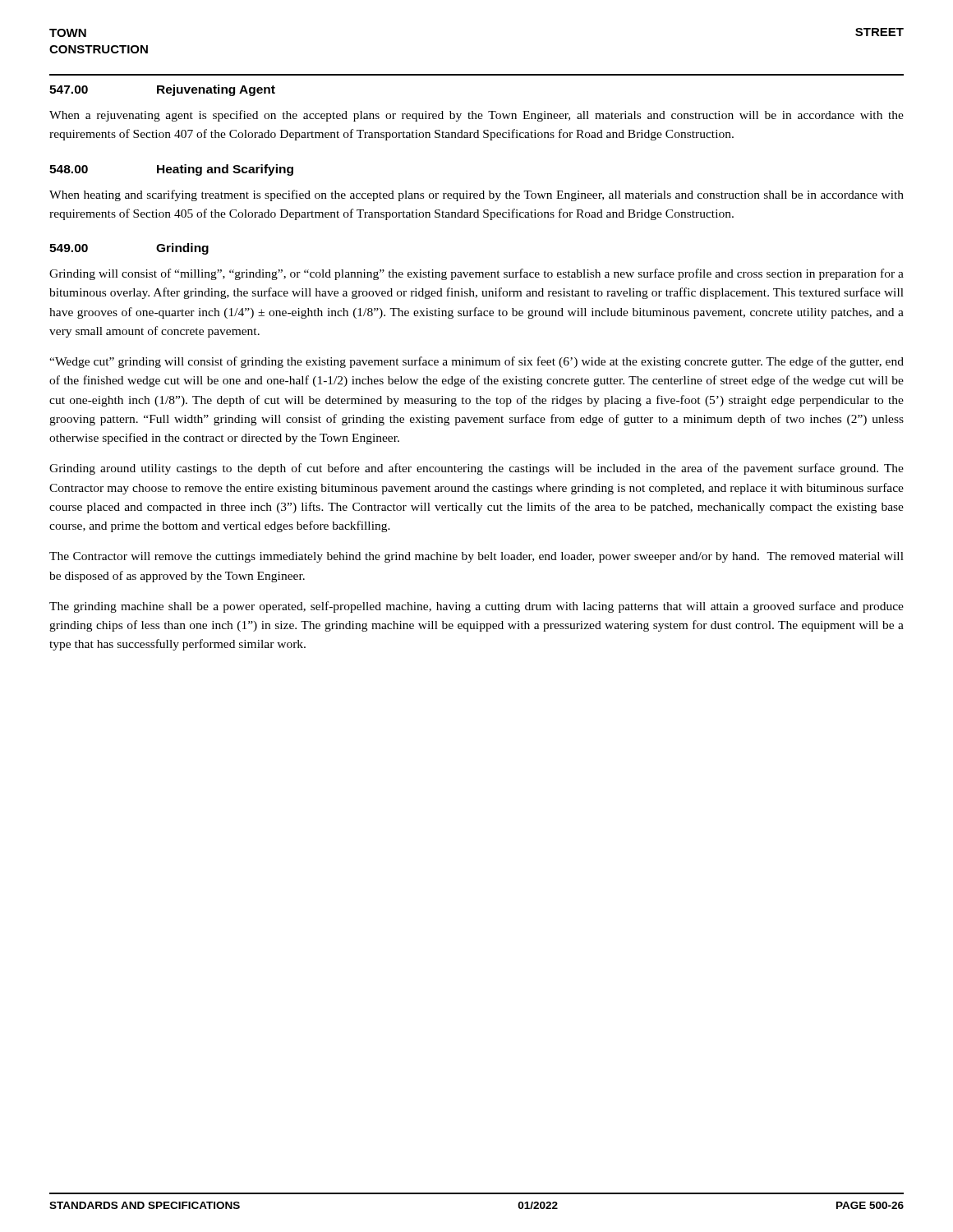Image resolution: width=953 pixels, height=1232 pixels.
Task: Click on the text block with the text "When a rejuvenating agent is"
Action: [x=476, y=124]
